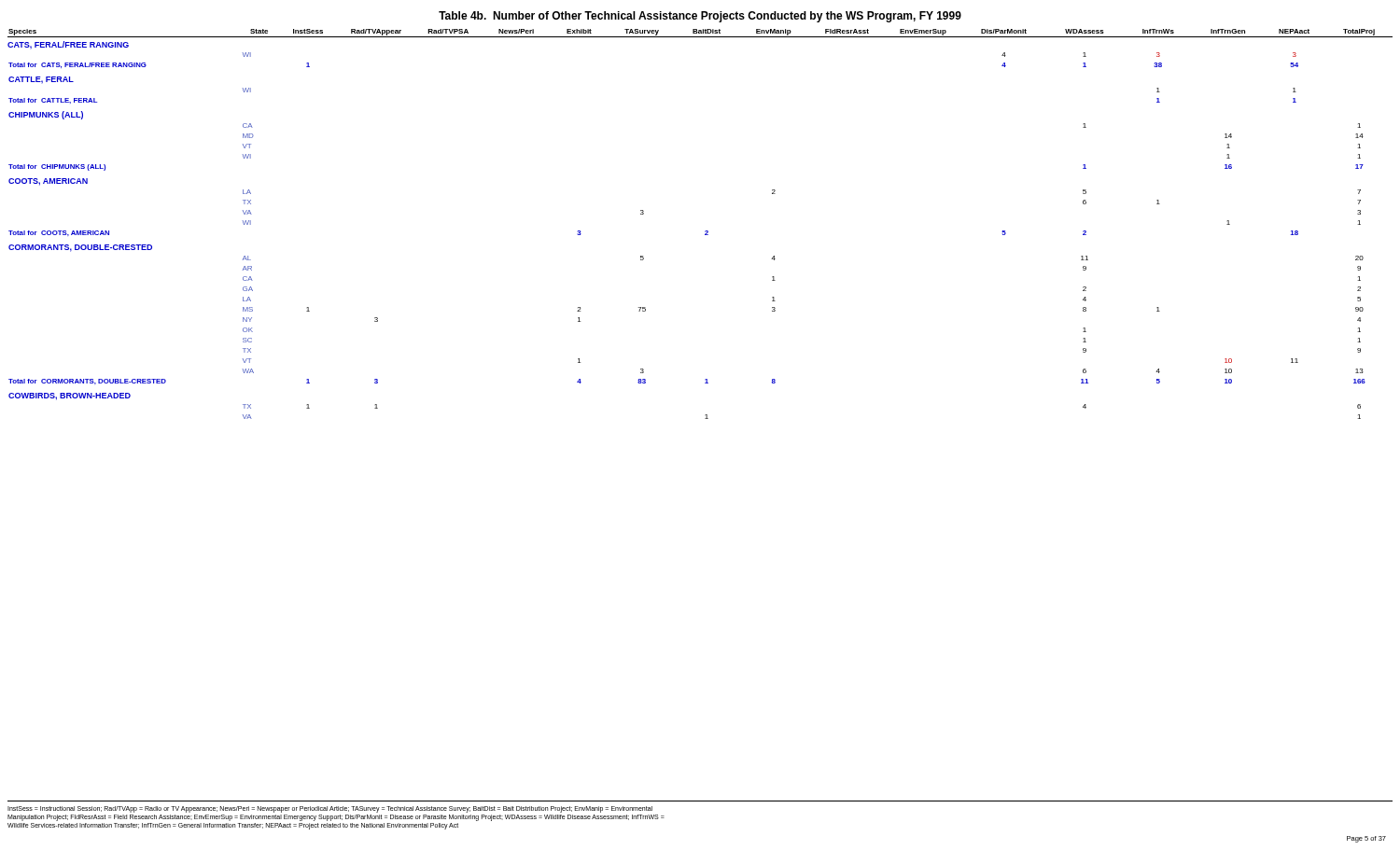Point to the text starting "Table 4b. Number of Other Technical Assistance"

(x=700, y=16)
